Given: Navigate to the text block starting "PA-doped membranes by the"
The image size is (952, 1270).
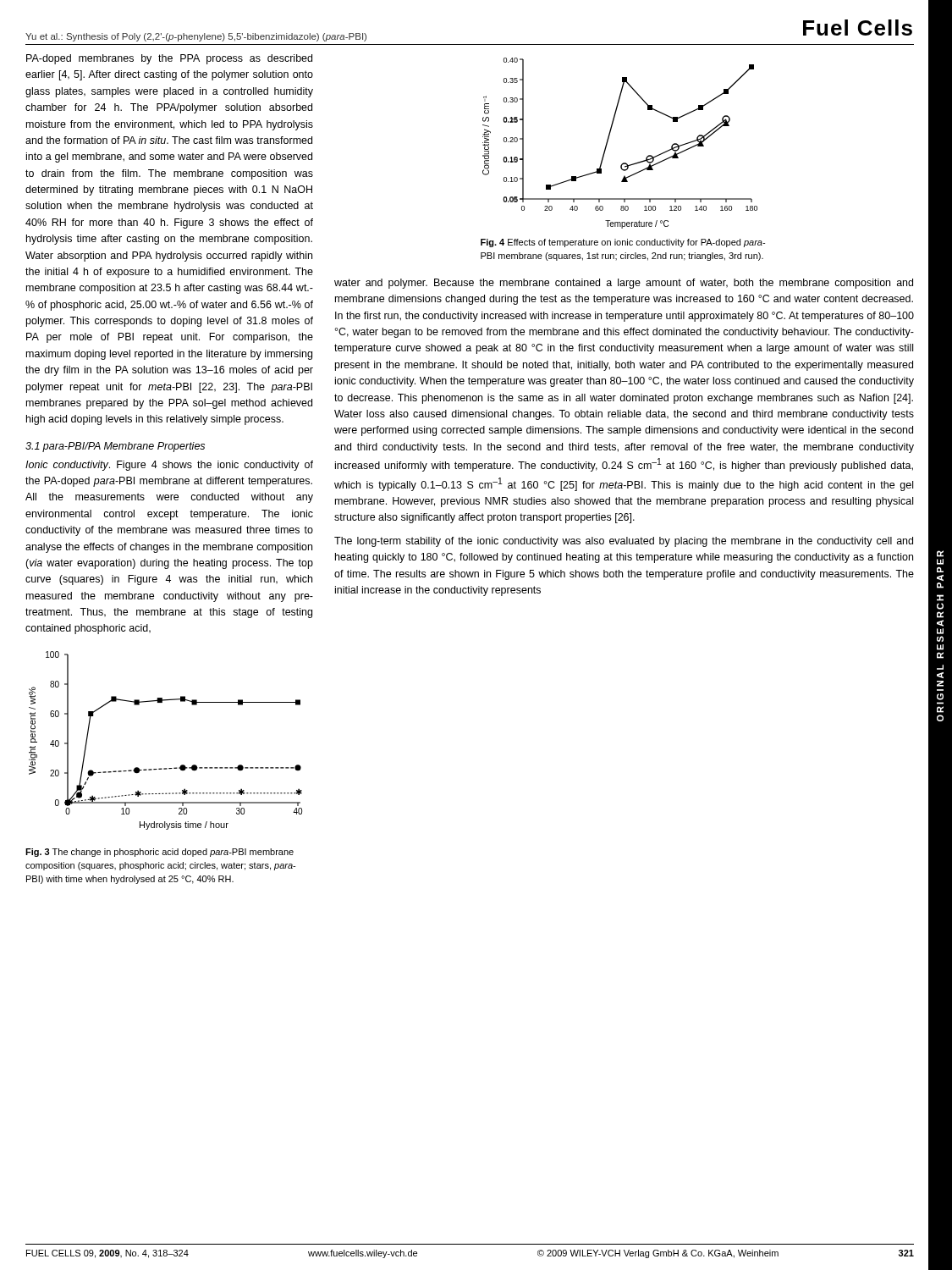Looking at the screenshot, I should click(x=169, y=239).
